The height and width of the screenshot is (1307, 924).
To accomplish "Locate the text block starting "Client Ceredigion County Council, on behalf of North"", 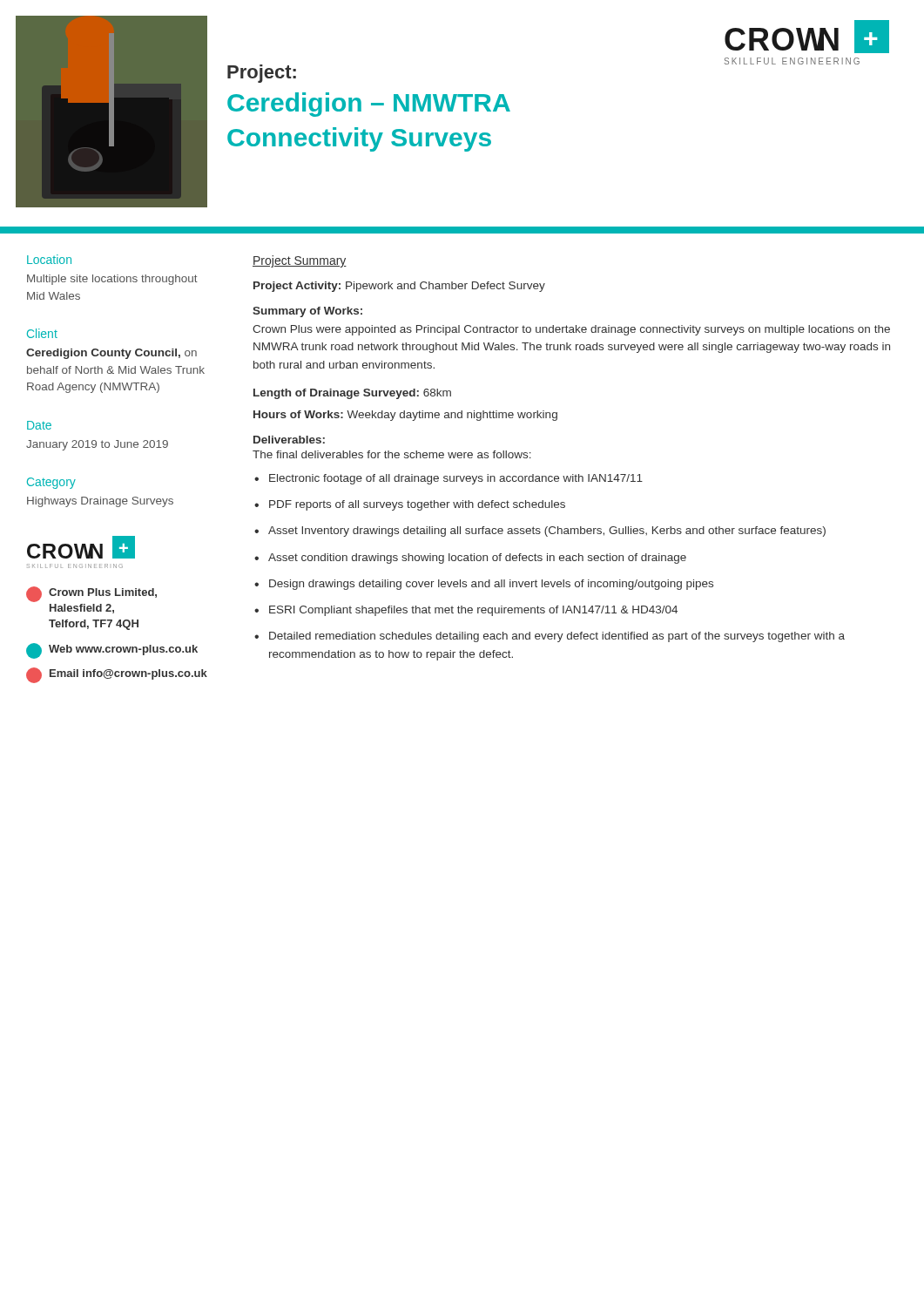I will point(122,361).
